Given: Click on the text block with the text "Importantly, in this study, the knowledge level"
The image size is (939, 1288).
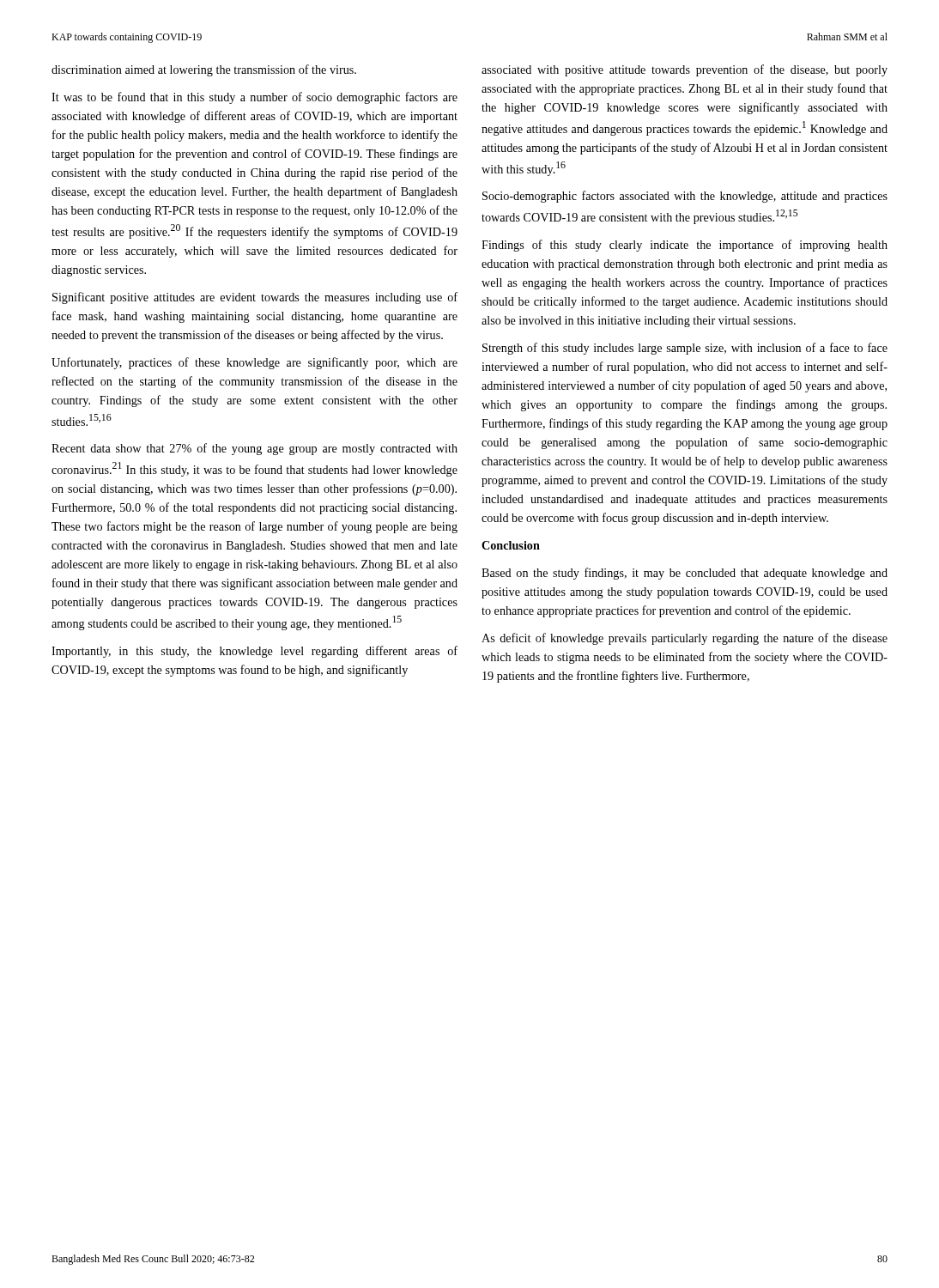Looking at the screenshot, I should click(x=254, y=660).
